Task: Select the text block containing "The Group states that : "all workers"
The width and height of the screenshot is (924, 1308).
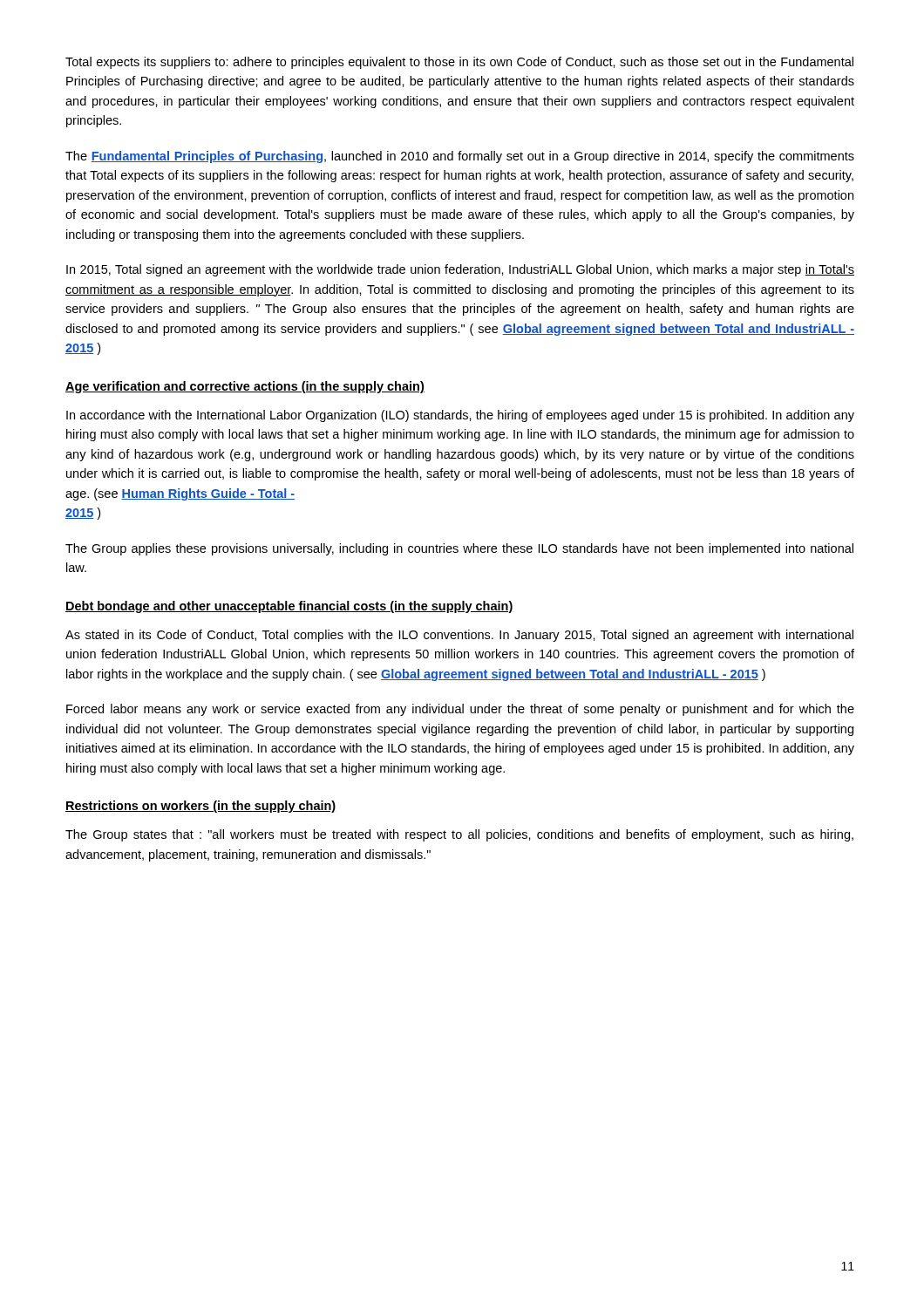Action: pyautogui.click(x=460, y=845)
